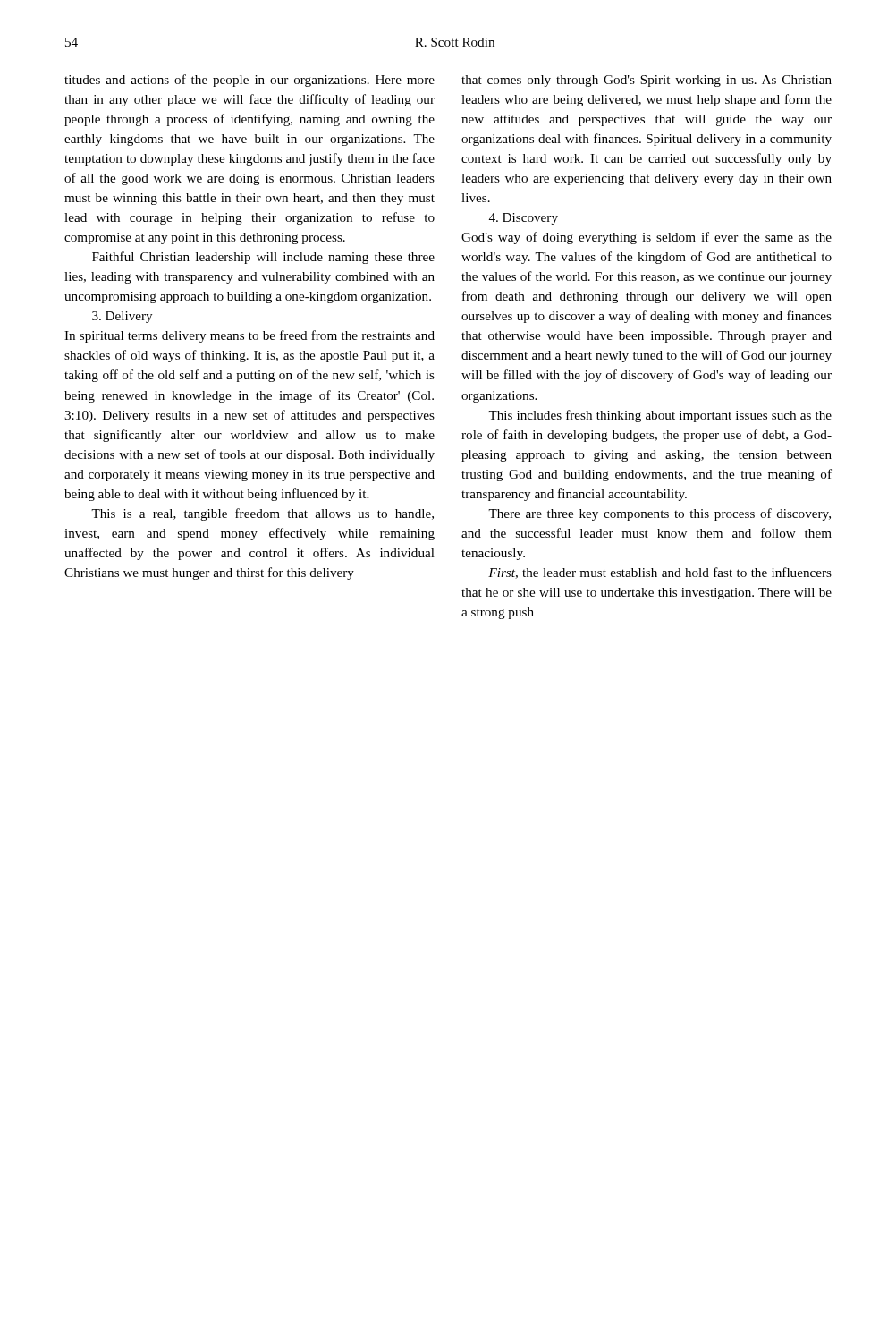Click the passage that begins "This includes fresh thinking about important issues such"
Screen dimensions: 1342x896
point(647,454)
